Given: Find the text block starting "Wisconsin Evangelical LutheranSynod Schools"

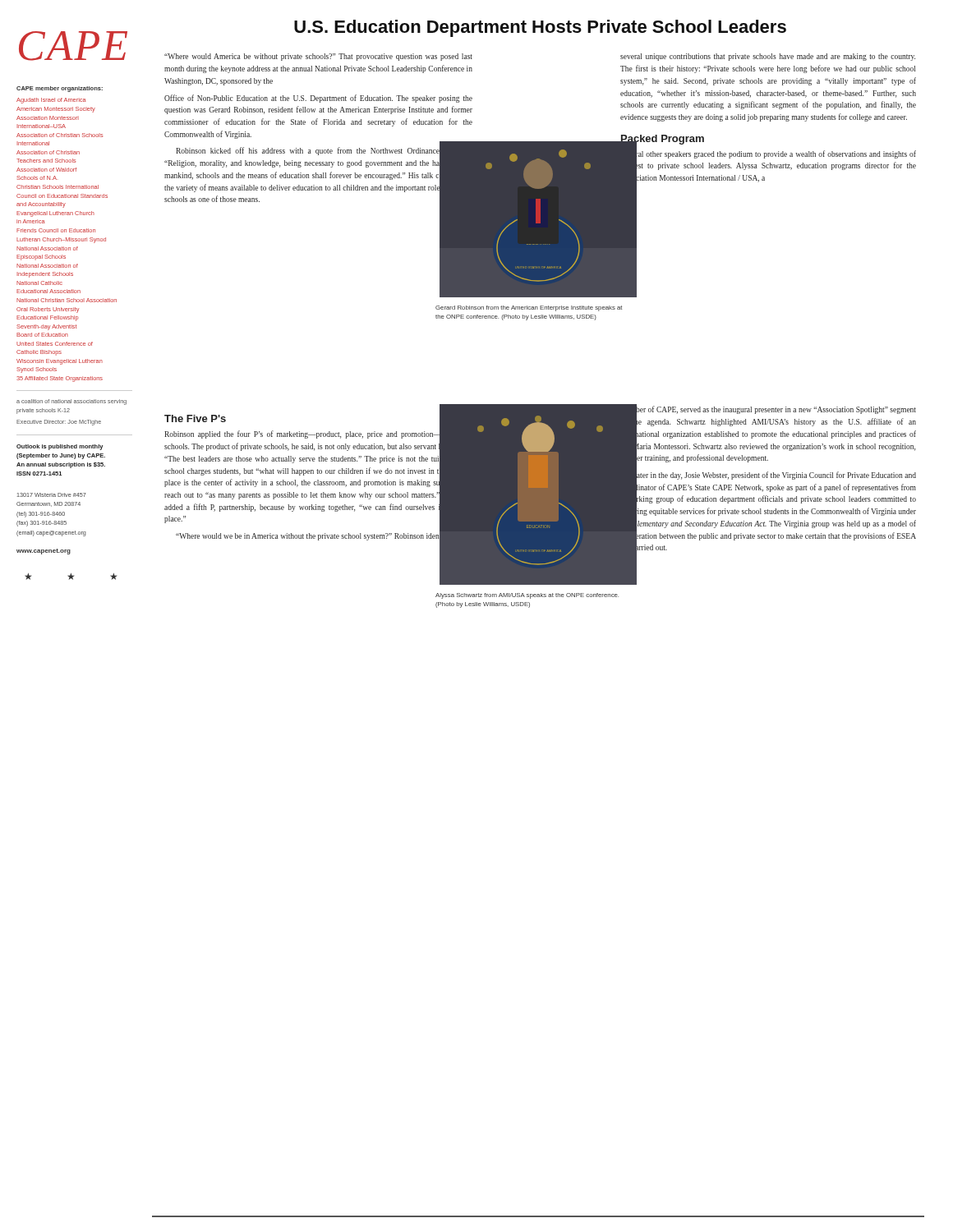Looking at the screenshot, I should (59, 365).
